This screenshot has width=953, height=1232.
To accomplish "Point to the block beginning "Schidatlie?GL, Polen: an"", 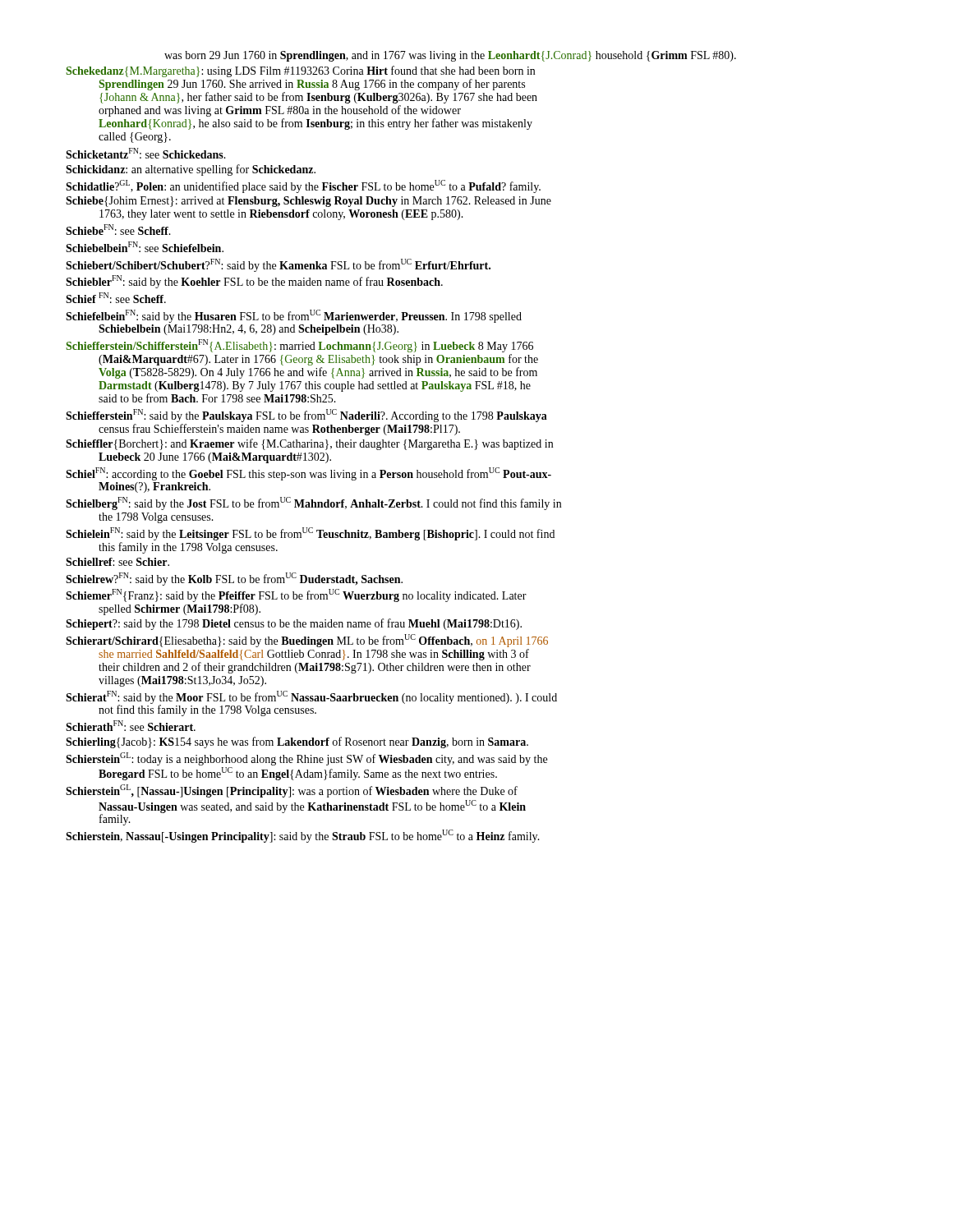I will 303,185.
